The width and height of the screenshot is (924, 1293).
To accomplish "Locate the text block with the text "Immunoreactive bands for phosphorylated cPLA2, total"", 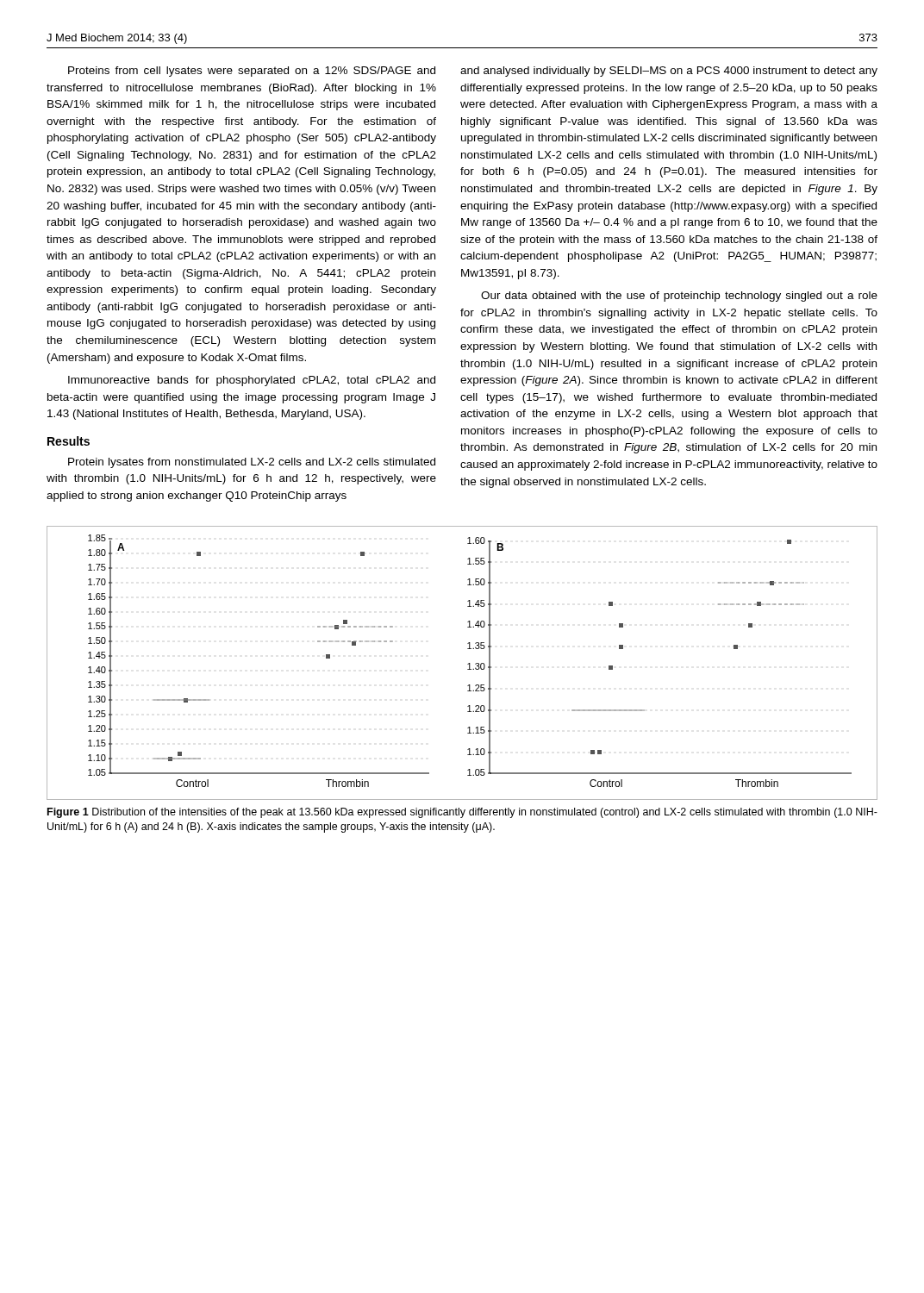I will [x=241, y=397].
